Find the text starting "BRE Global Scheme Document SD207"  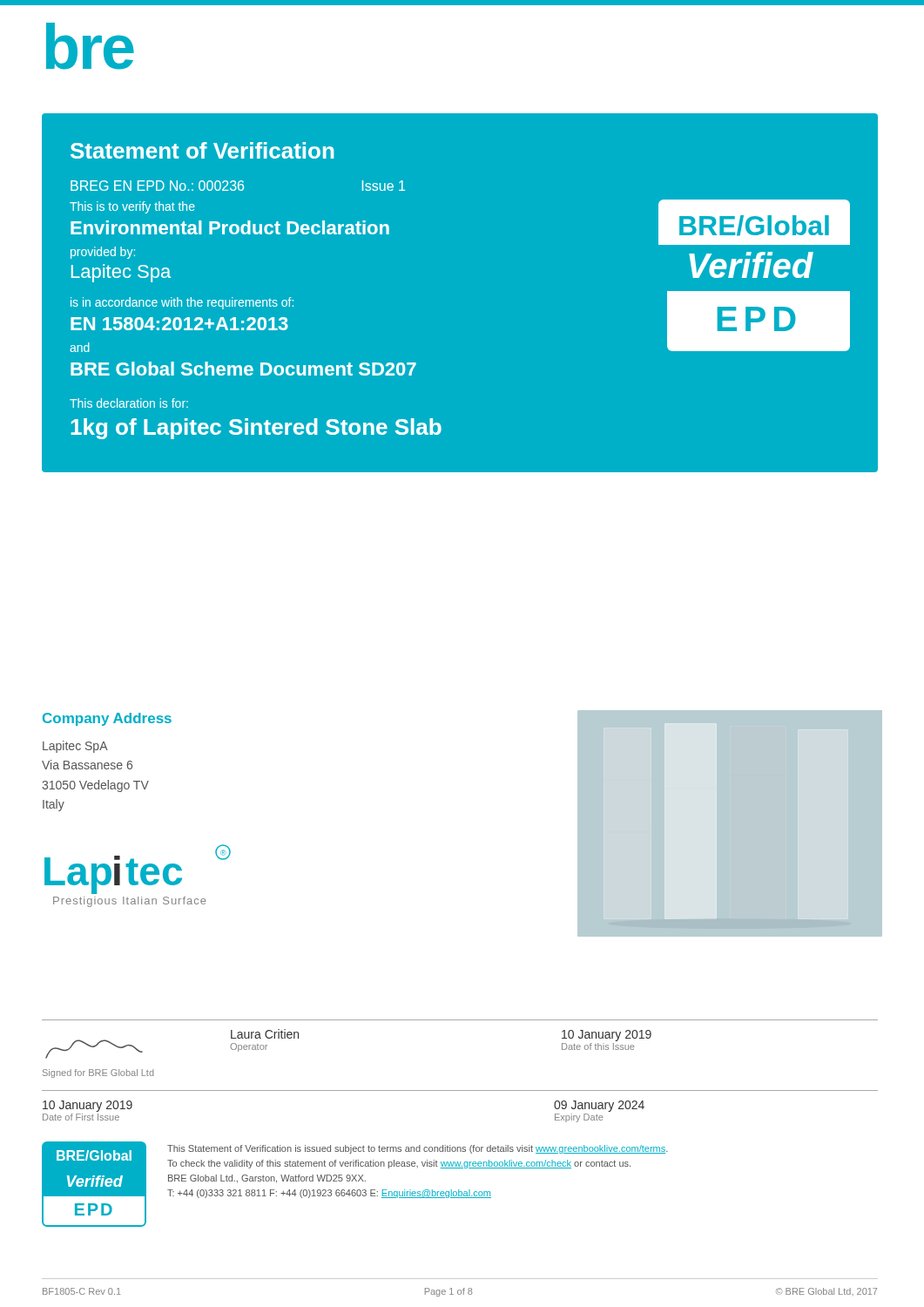338,369
